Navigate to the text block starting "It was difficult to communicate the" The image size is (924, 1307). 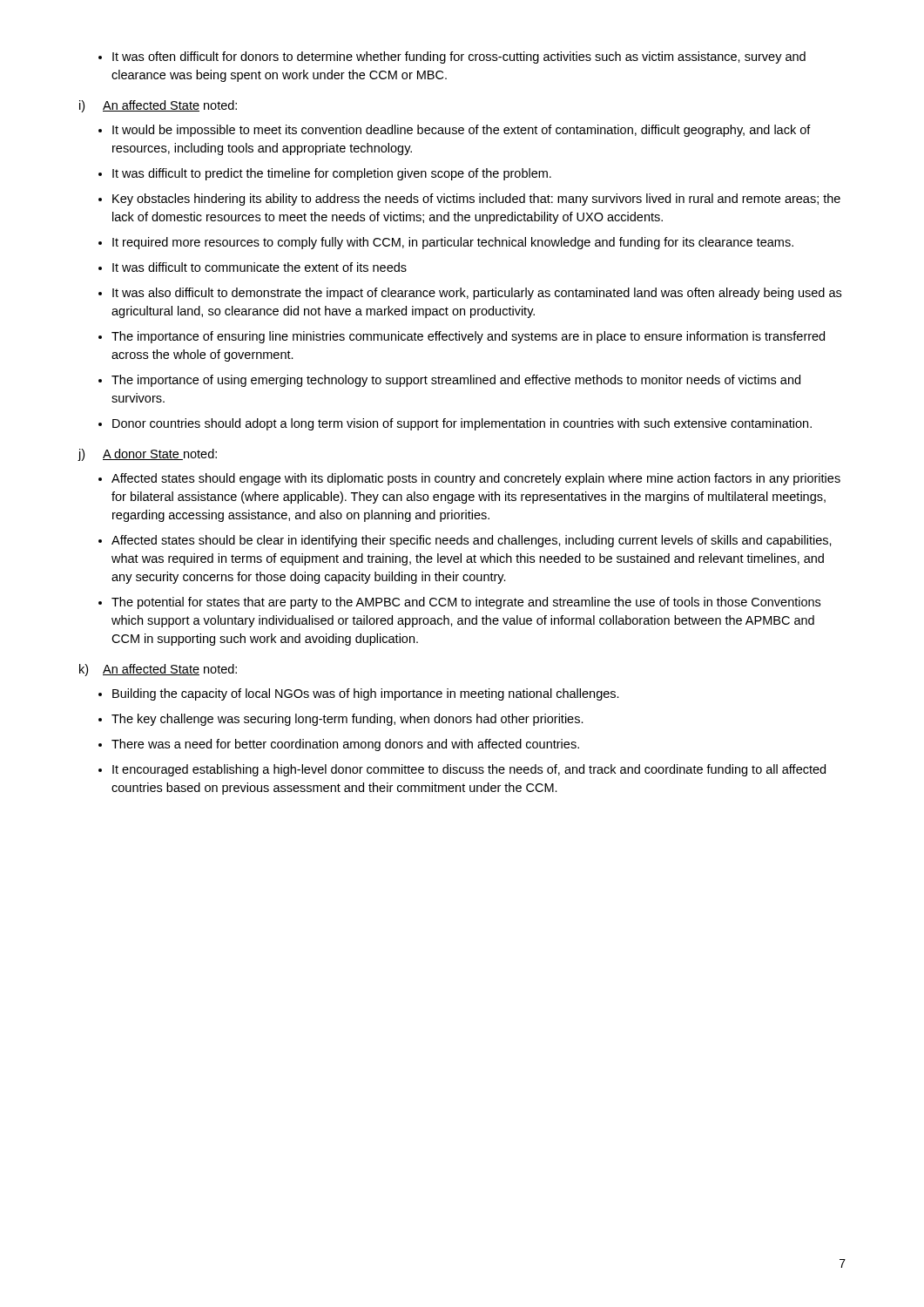click(x=259, y=268)
